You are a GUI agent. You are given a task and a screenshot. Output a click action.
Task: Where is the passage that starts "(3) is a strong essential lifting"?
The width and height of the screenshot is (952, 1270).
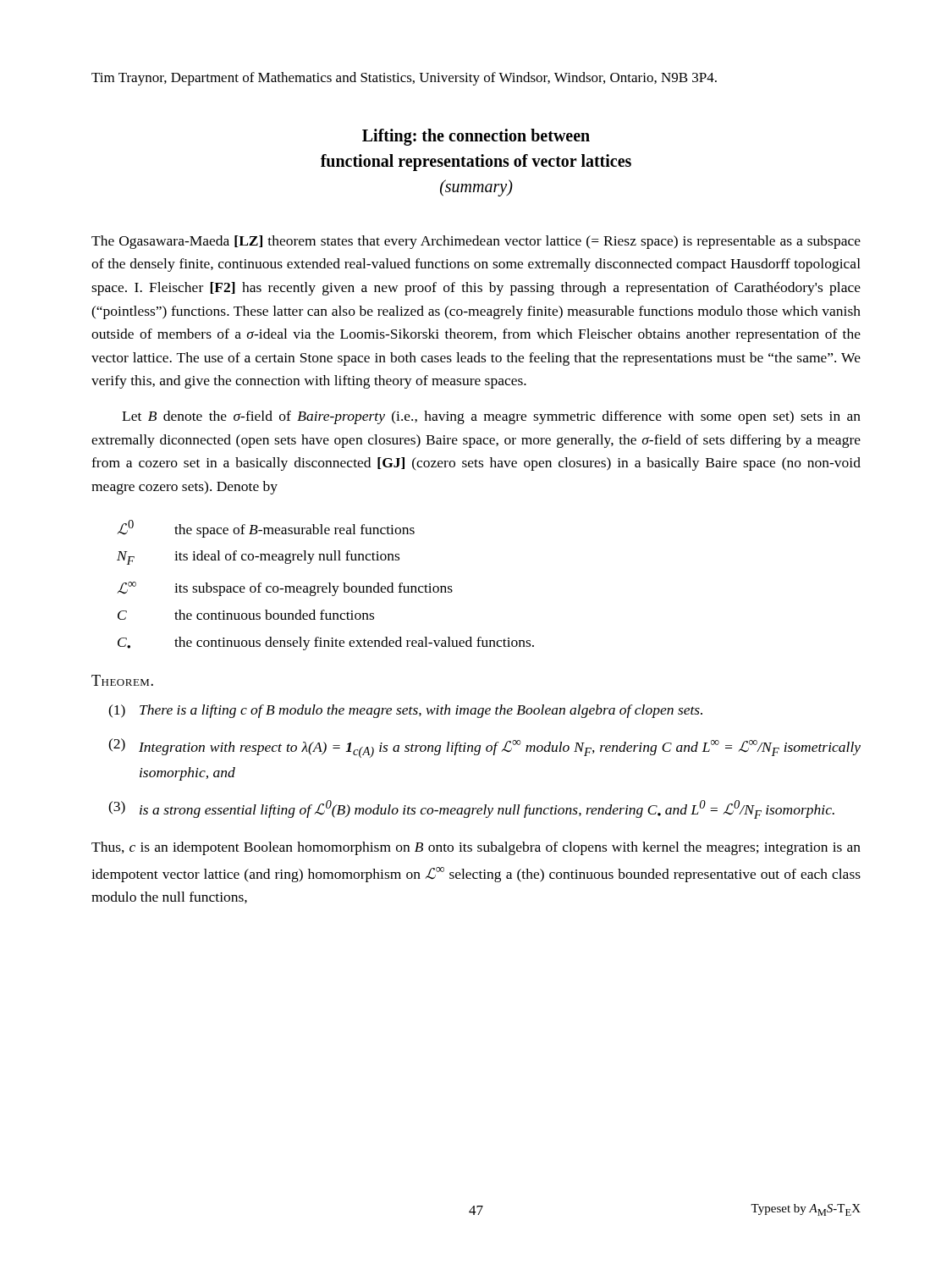[484, 809]
